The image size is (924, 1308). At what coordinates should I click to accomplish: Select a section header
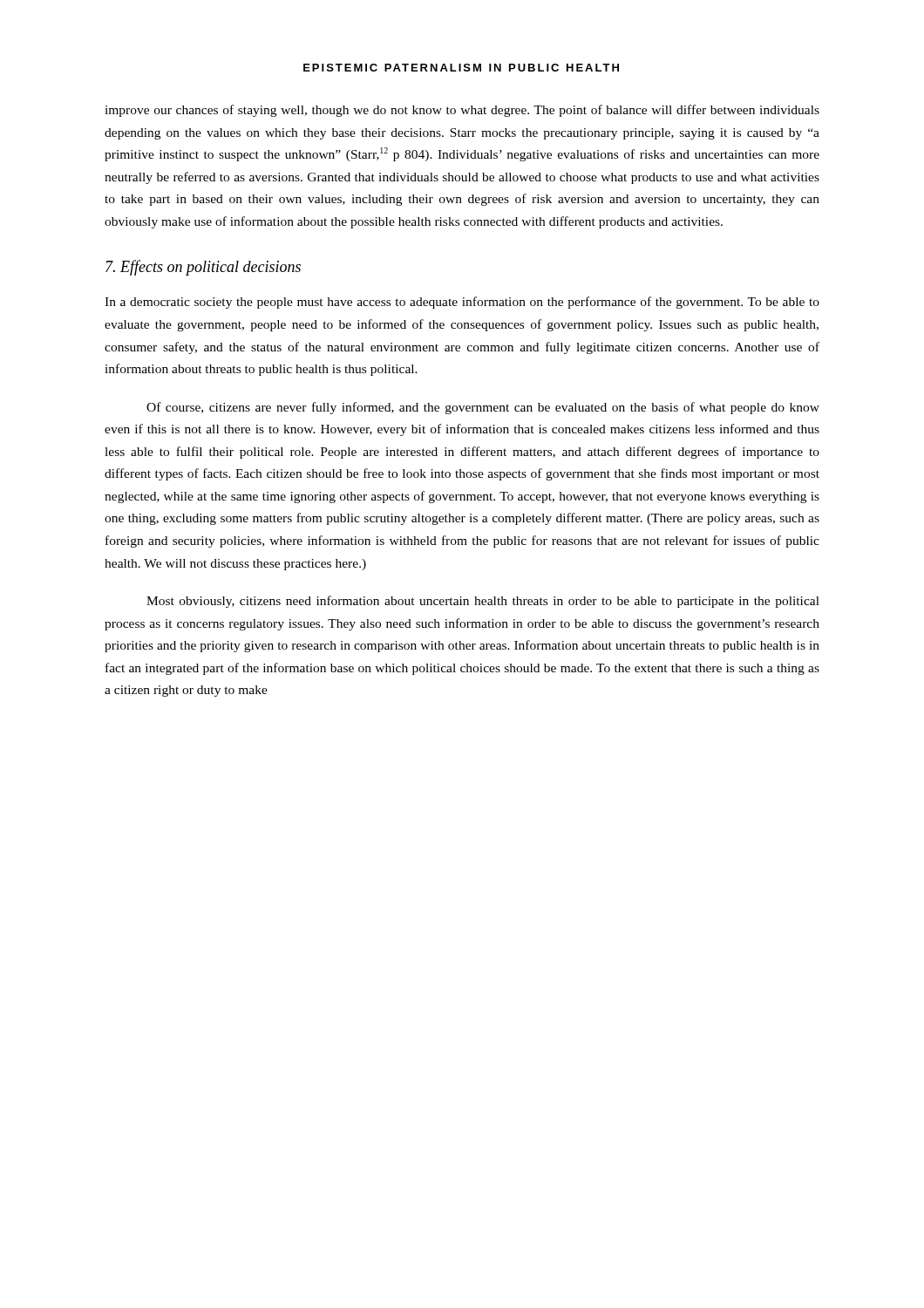click(x=203, y=267)
